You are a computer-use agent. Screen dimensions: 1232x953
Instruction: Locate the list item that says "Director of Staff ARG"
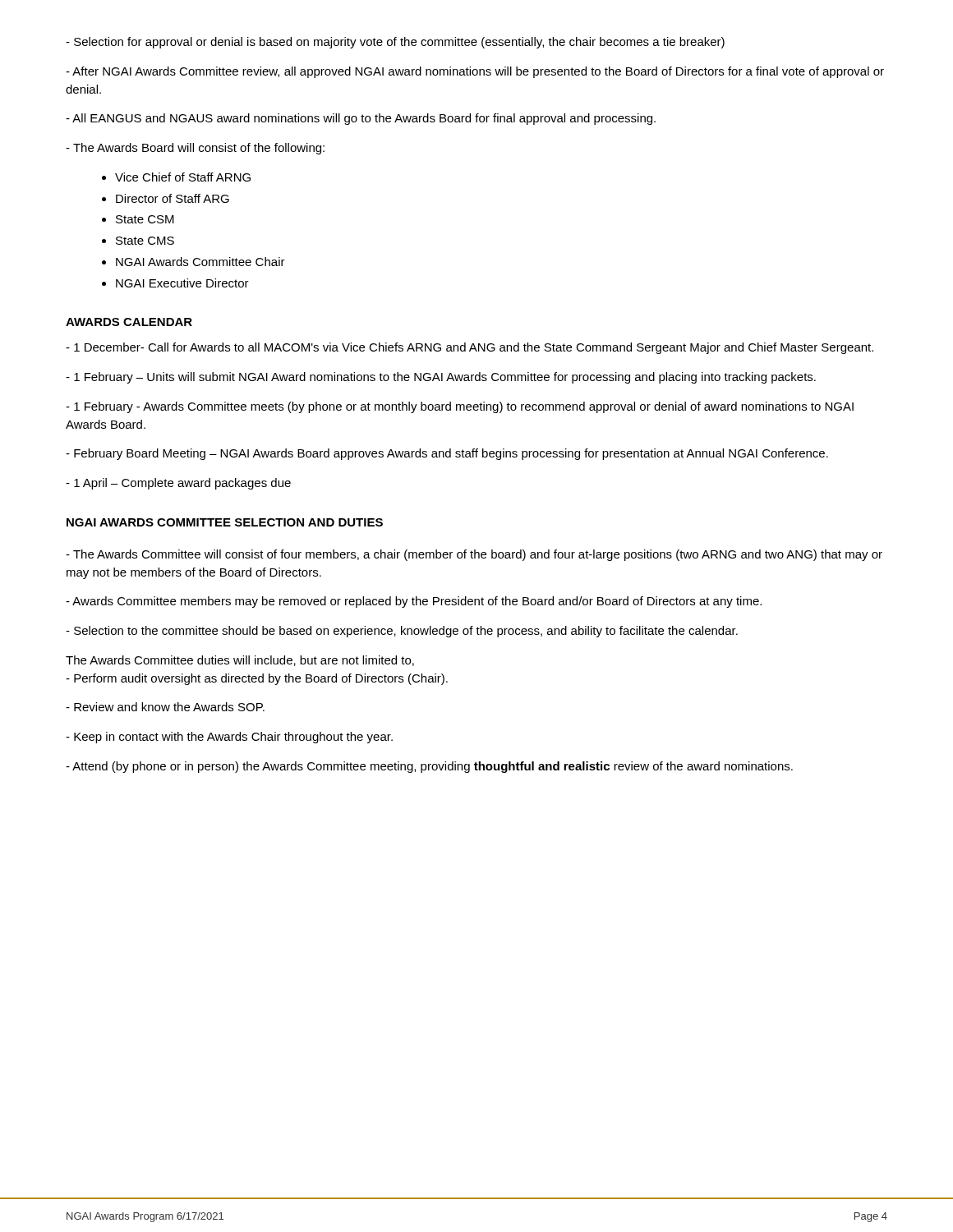click(172, 198)
